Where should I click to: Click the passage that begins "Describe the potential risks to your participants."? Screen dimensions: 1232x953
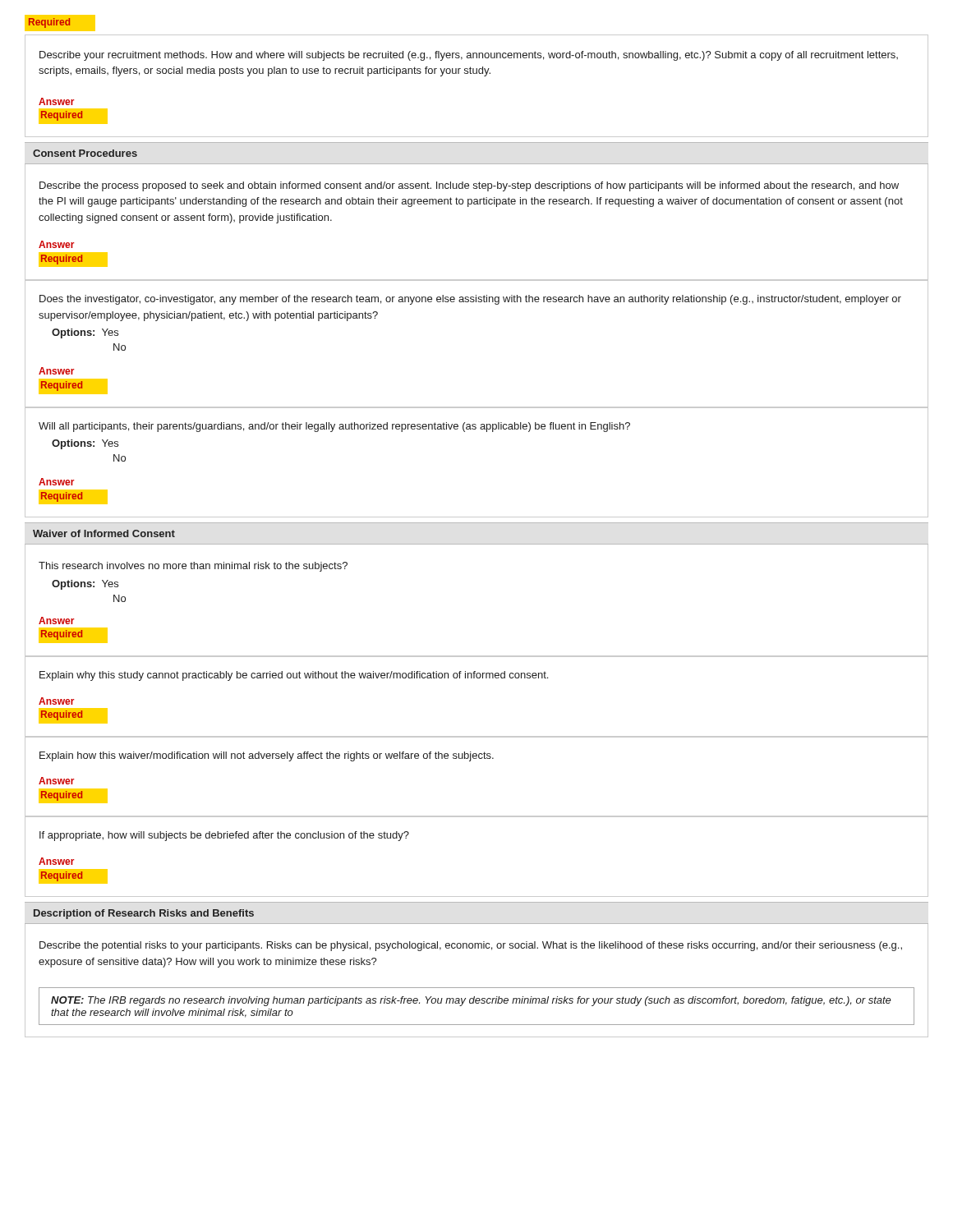476,953
